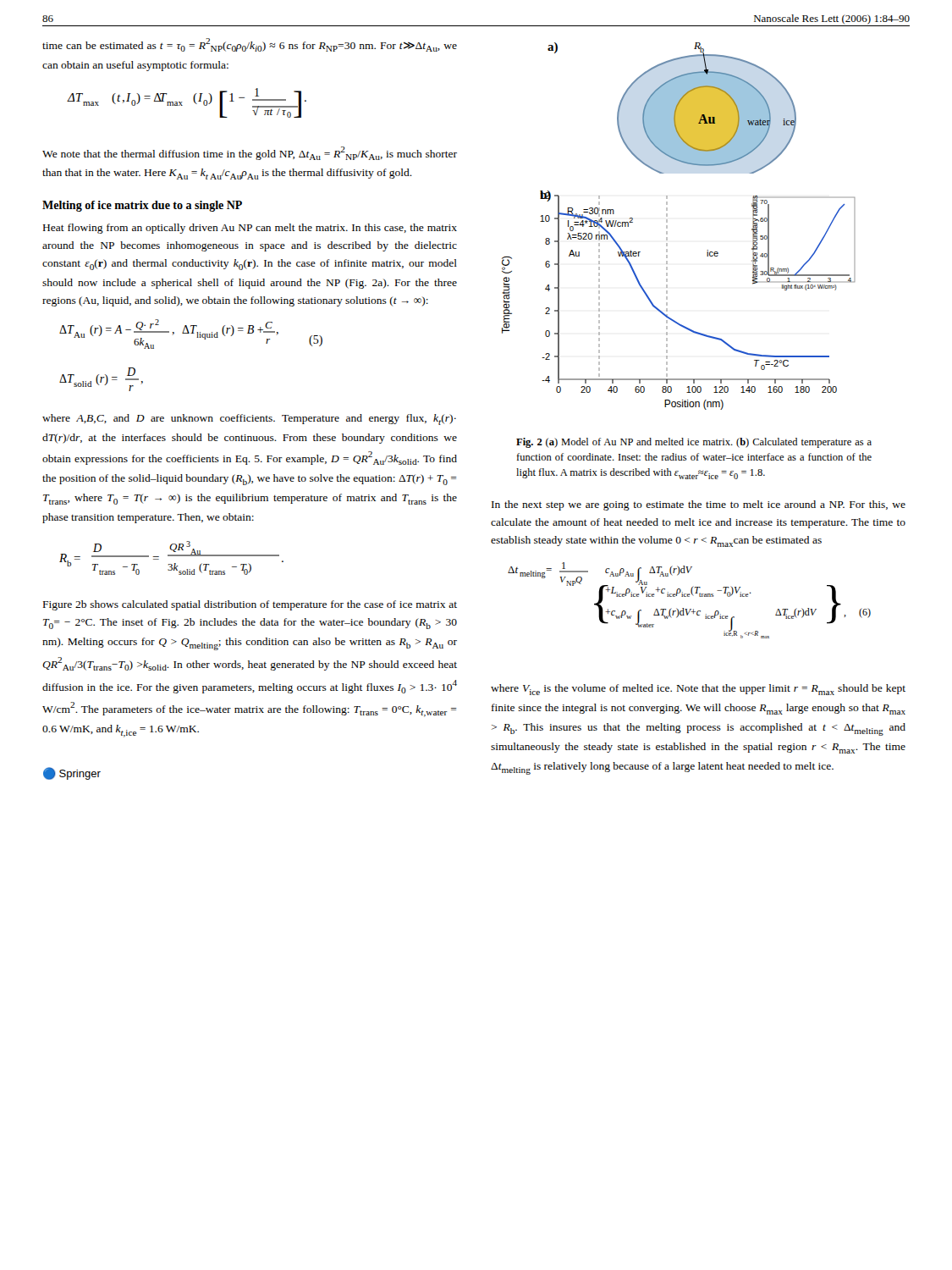Image resolution: width=952 pixels, height=1270 pixels.
Task: Click on the illustration
Action: (x=698, y=105)
